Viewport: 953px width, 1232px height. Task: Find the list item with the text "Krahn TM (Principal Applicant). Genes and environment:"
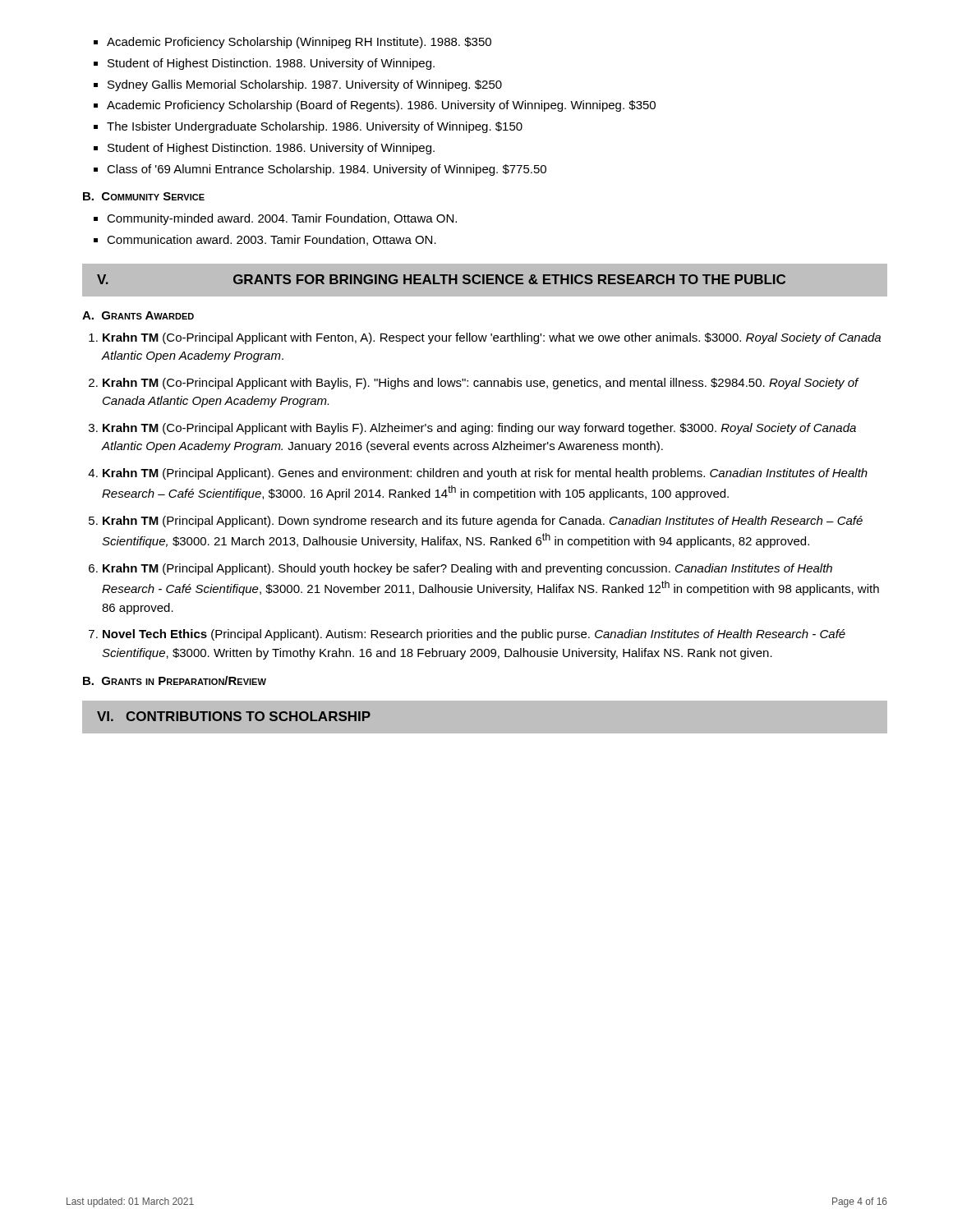(485, 483)
